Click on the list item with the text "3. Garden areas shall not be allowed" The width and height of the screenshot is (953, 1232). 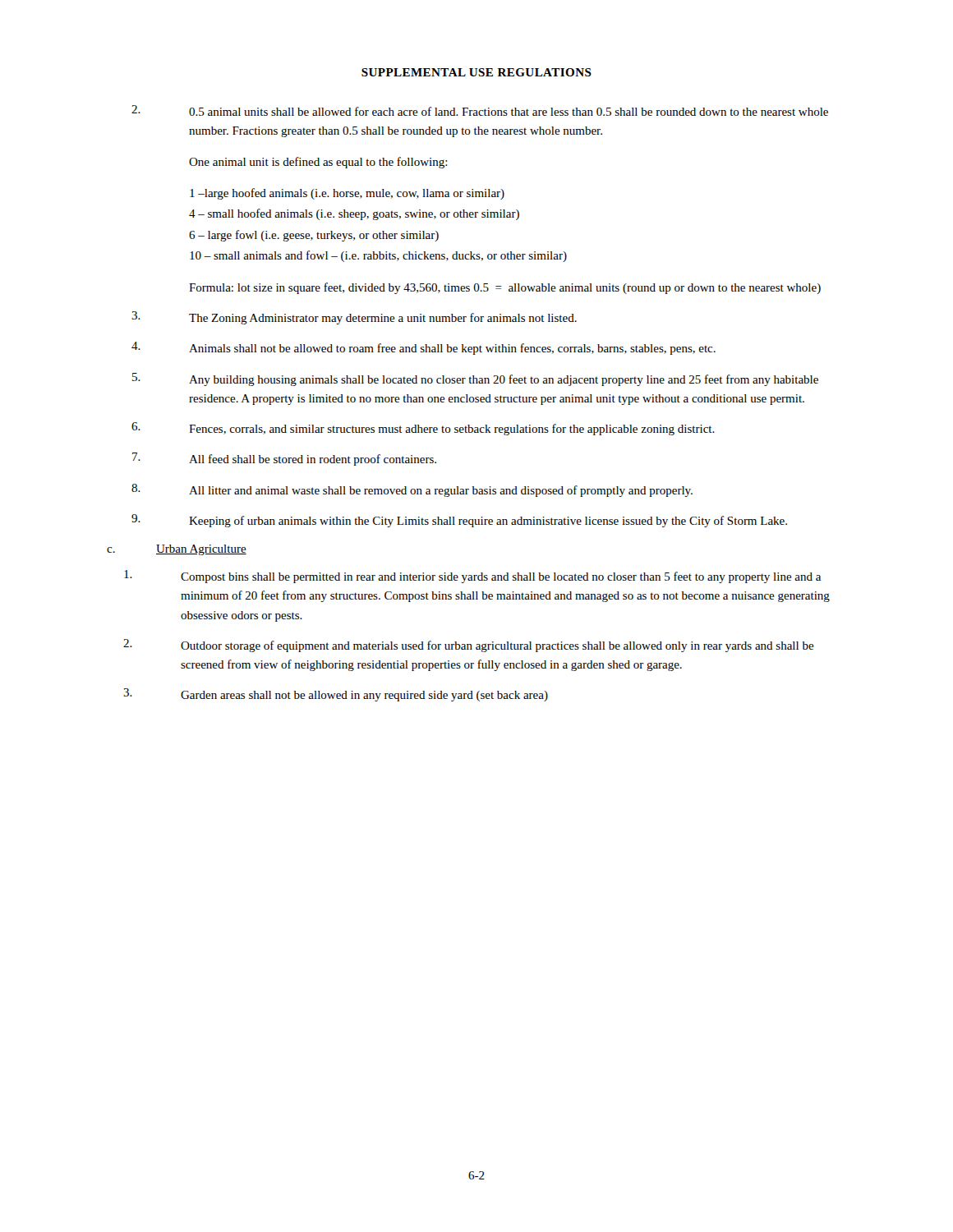tap(476, 696)
